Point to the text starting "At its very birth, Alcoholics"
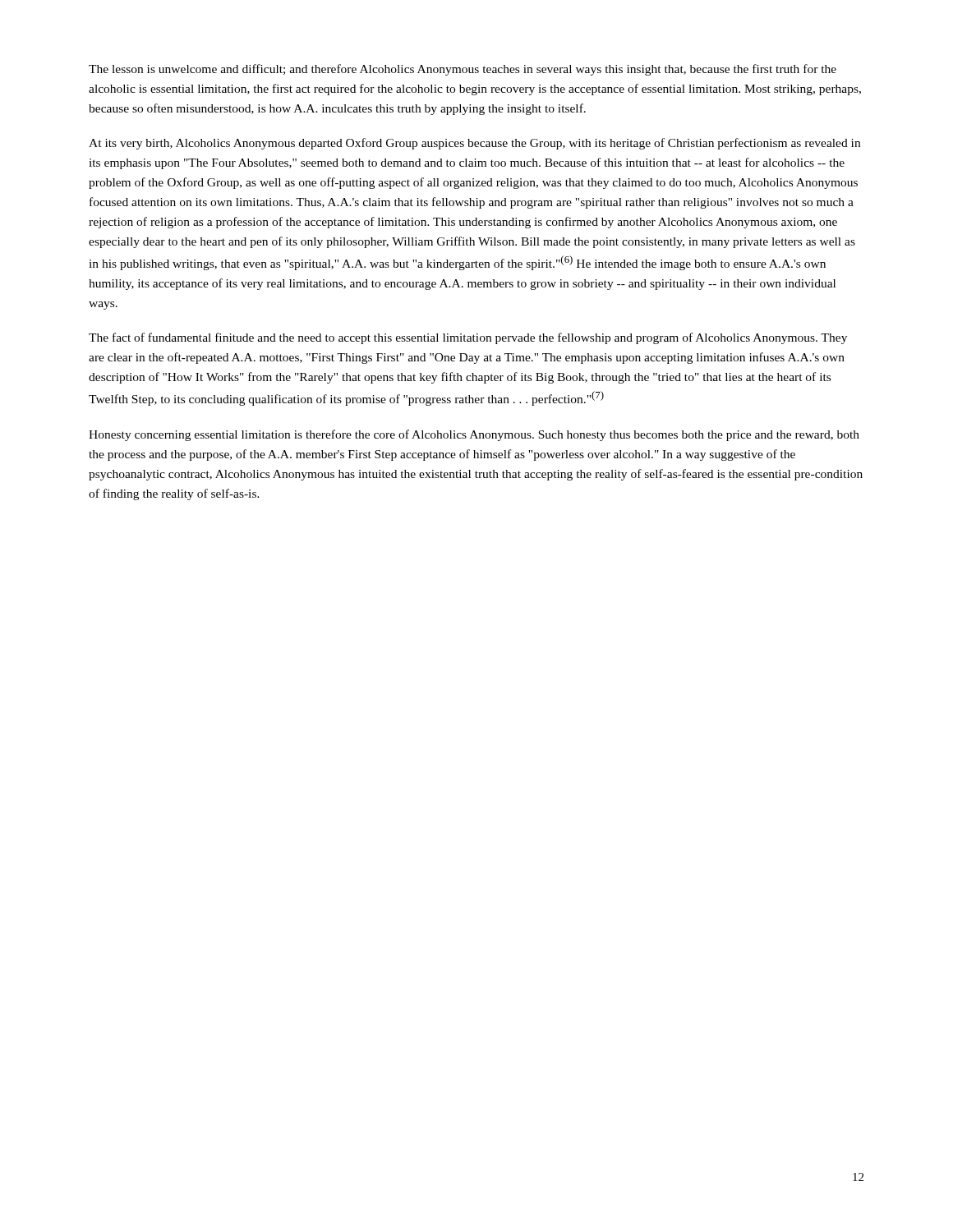Screen dimensions: 1232x953 tap(475, 223)
